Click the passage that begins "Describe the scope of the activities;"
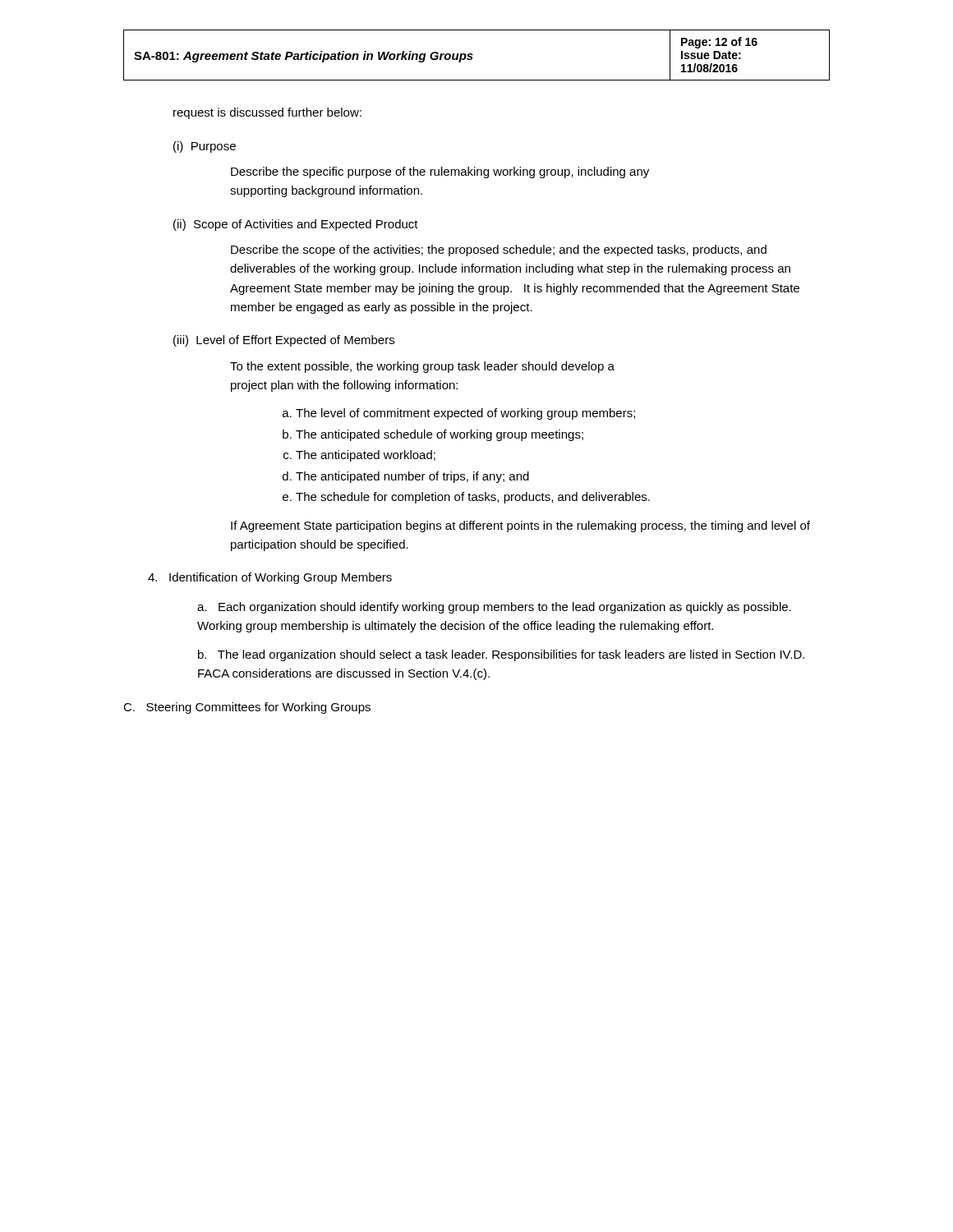The width and height of the screenshot is (953, 1232). (x=515, y=278)
